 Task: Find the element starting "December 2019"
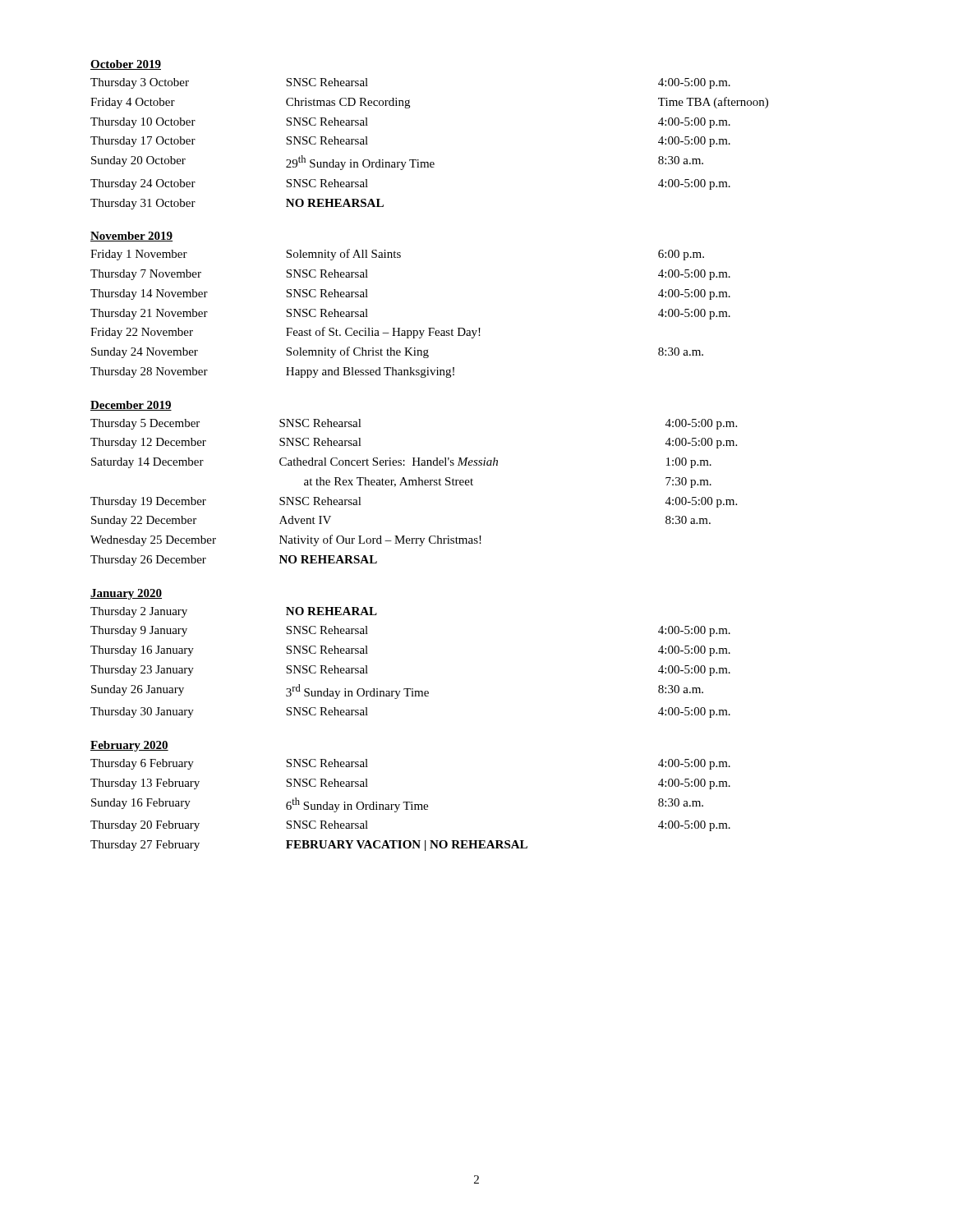(131, 405)
